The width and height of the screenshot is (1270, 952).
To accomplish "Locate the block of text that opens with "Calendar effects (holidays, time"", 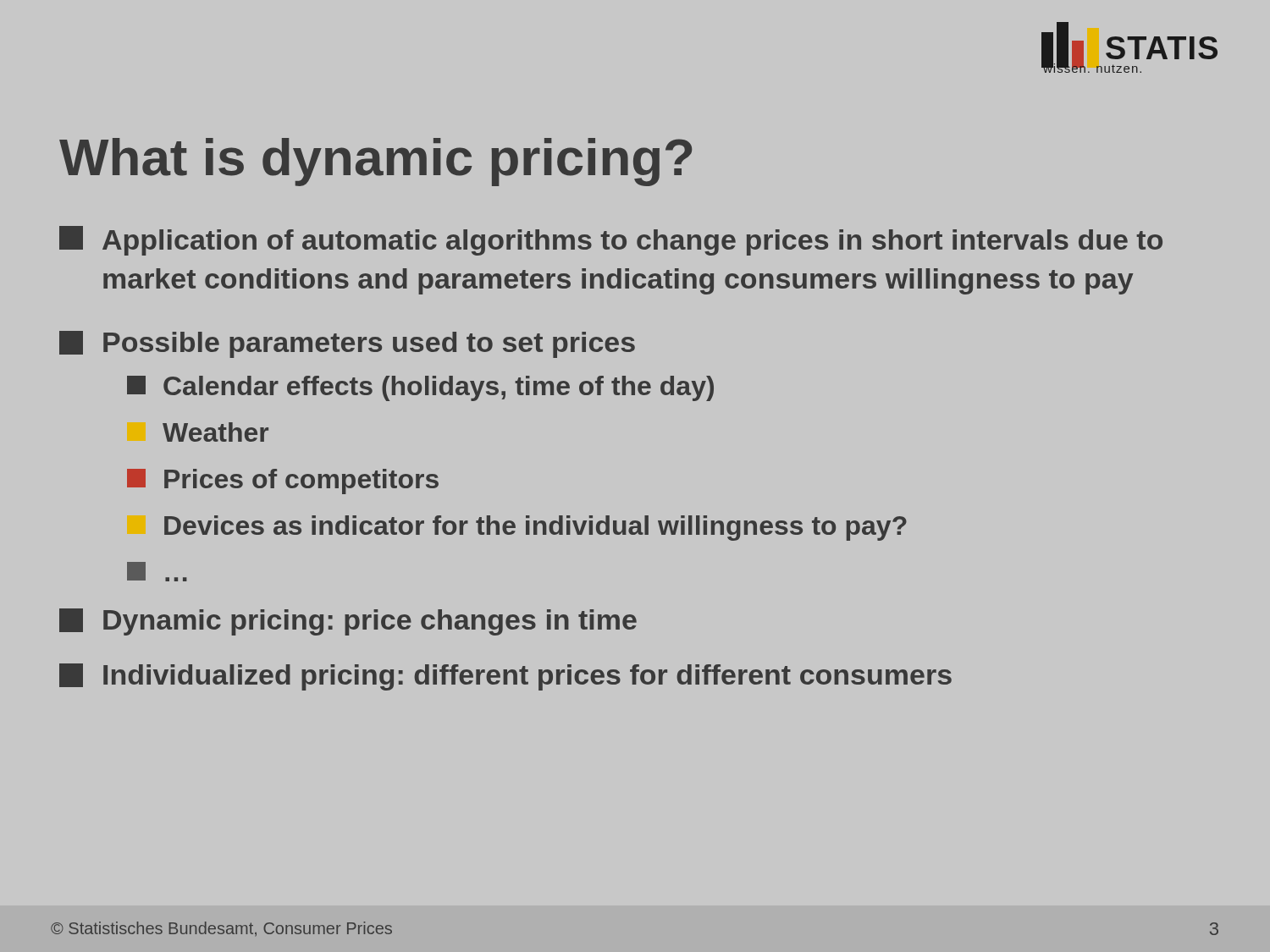I will click(421, 386).
